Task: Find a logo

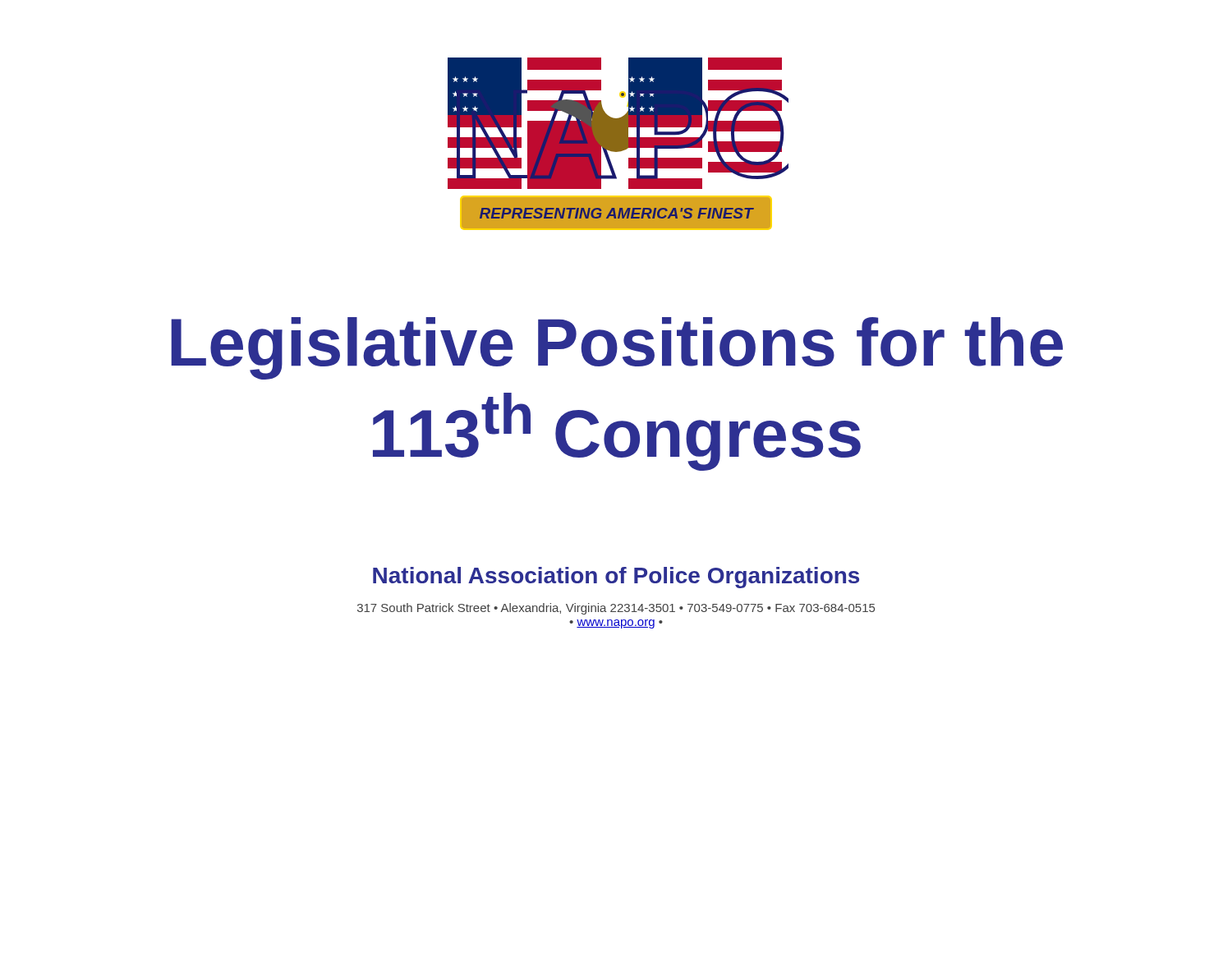Action: (x=616, y=144)
